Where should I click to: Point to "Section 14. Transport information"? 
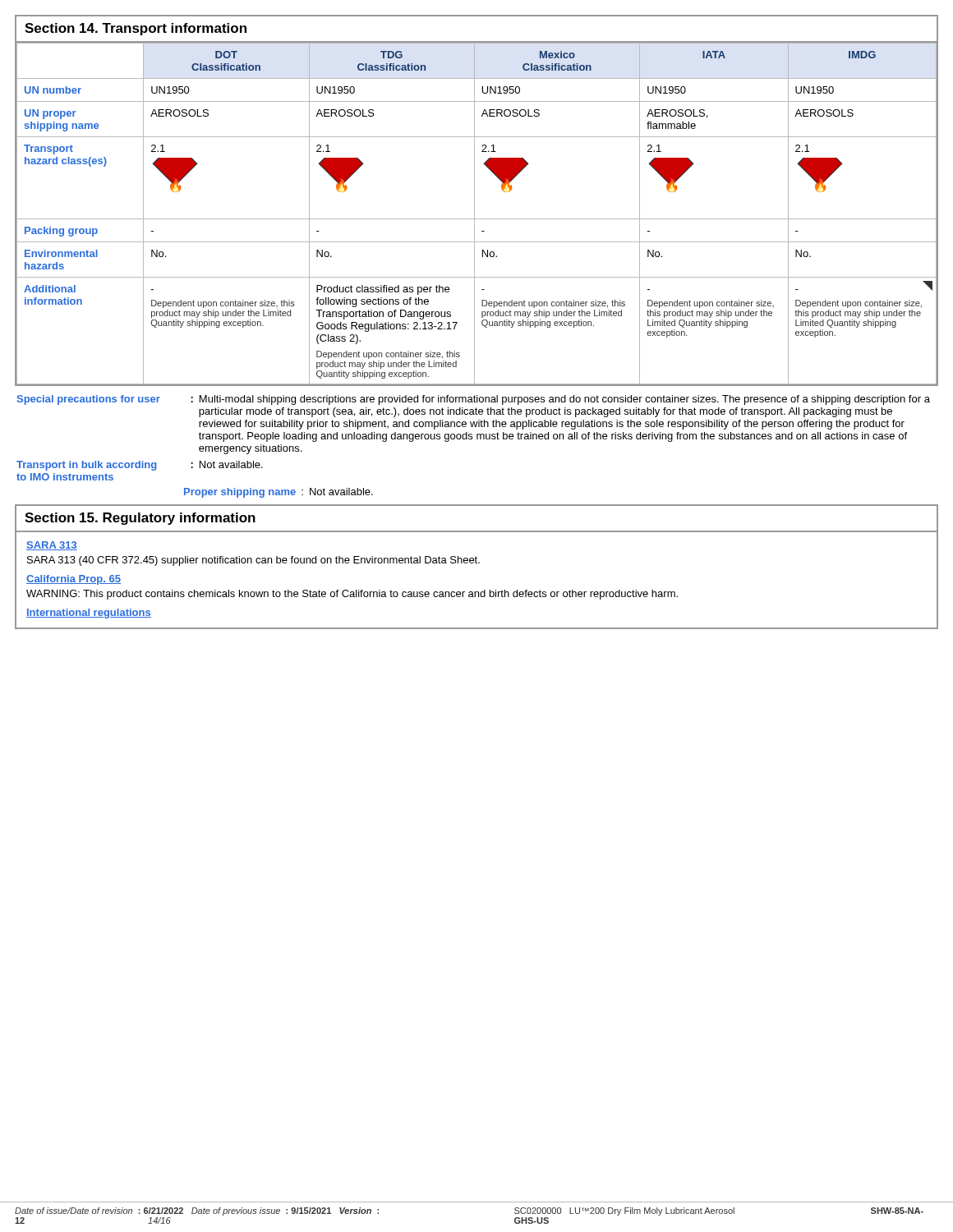[x=136, y=28]
